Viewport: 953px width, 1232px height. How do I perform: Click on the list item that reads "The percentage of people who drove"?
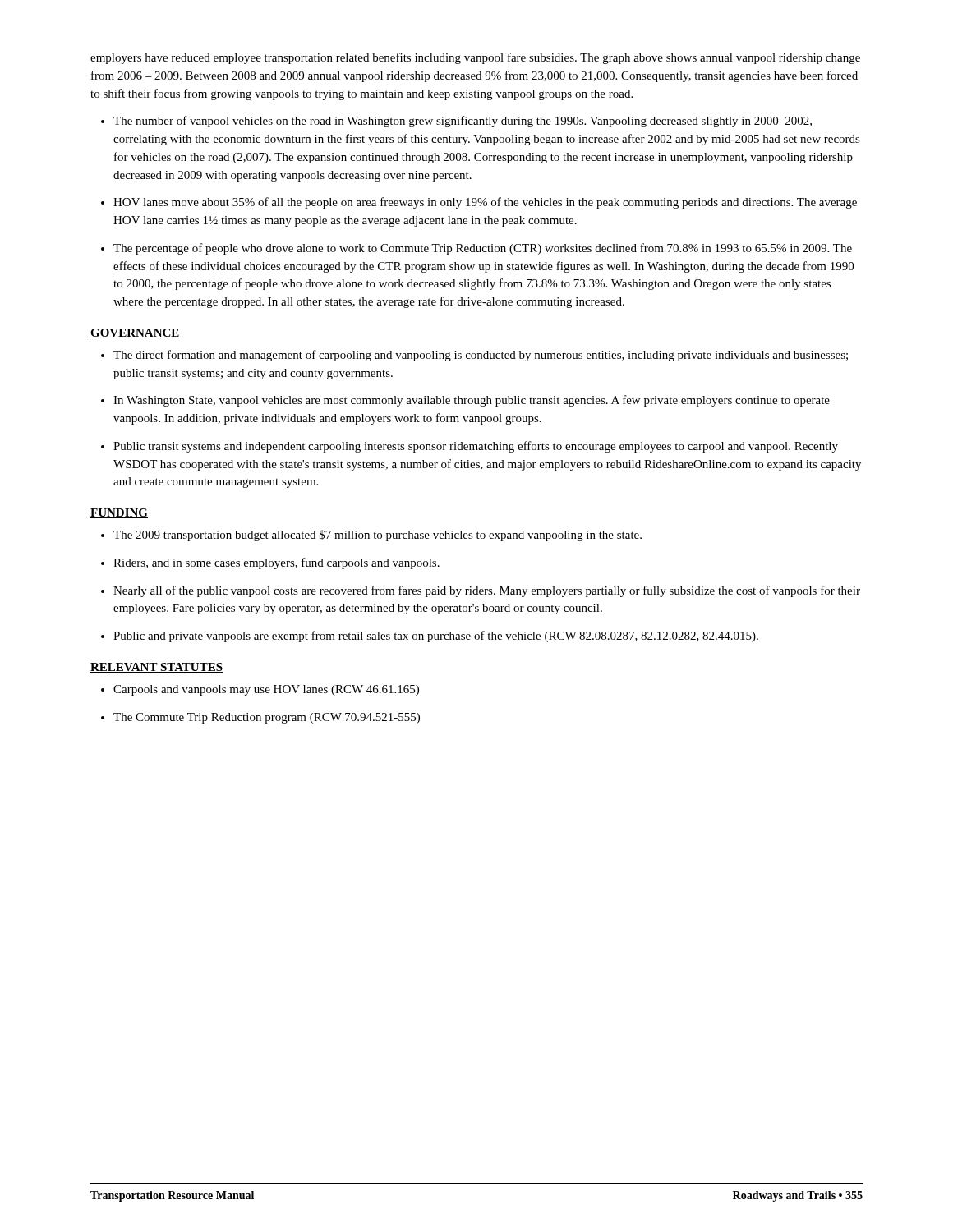coord(484,275)
